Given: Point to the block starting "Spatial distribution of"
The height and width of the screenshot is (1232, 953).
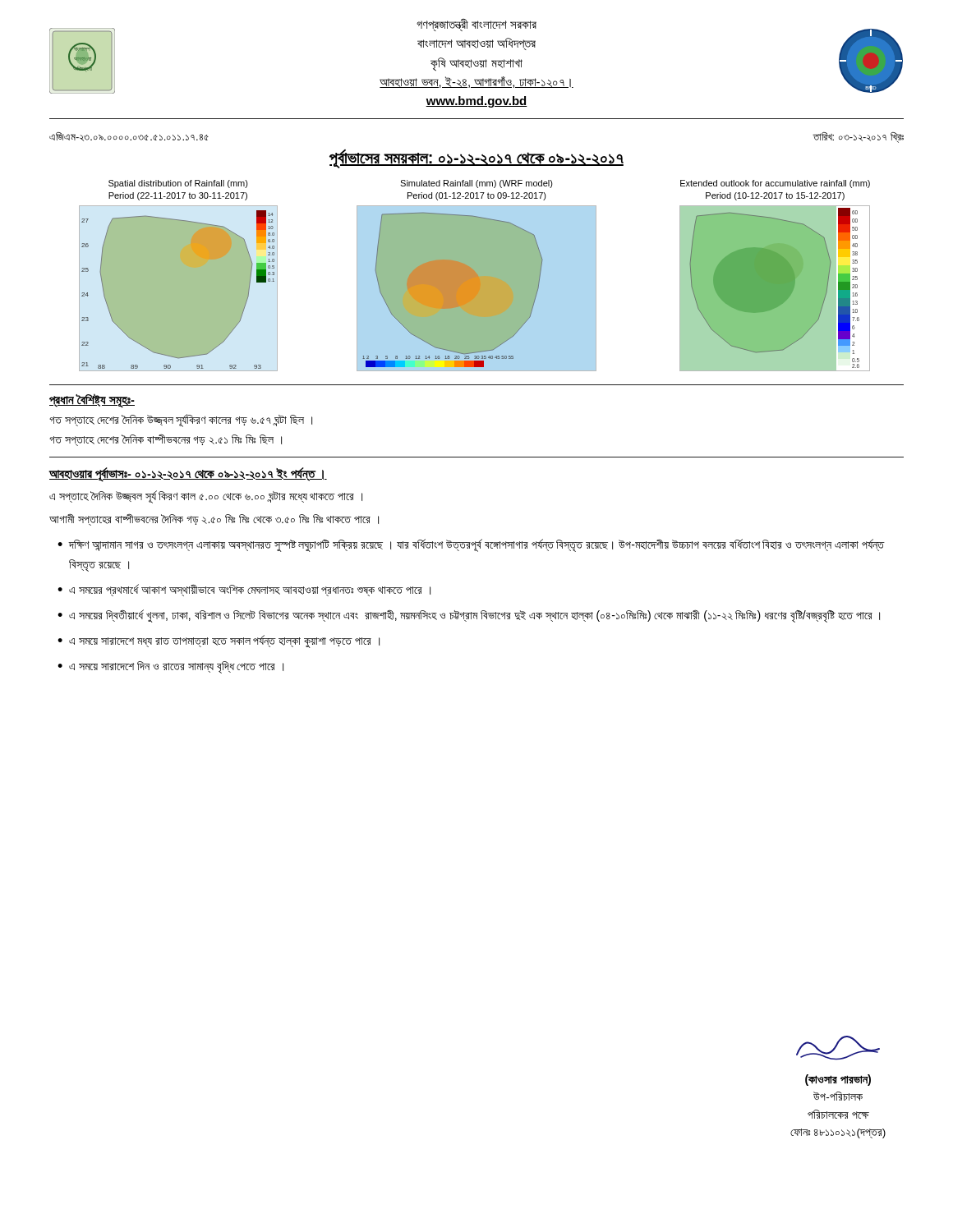Looking at the screenshot, I should tap(178, 189).
